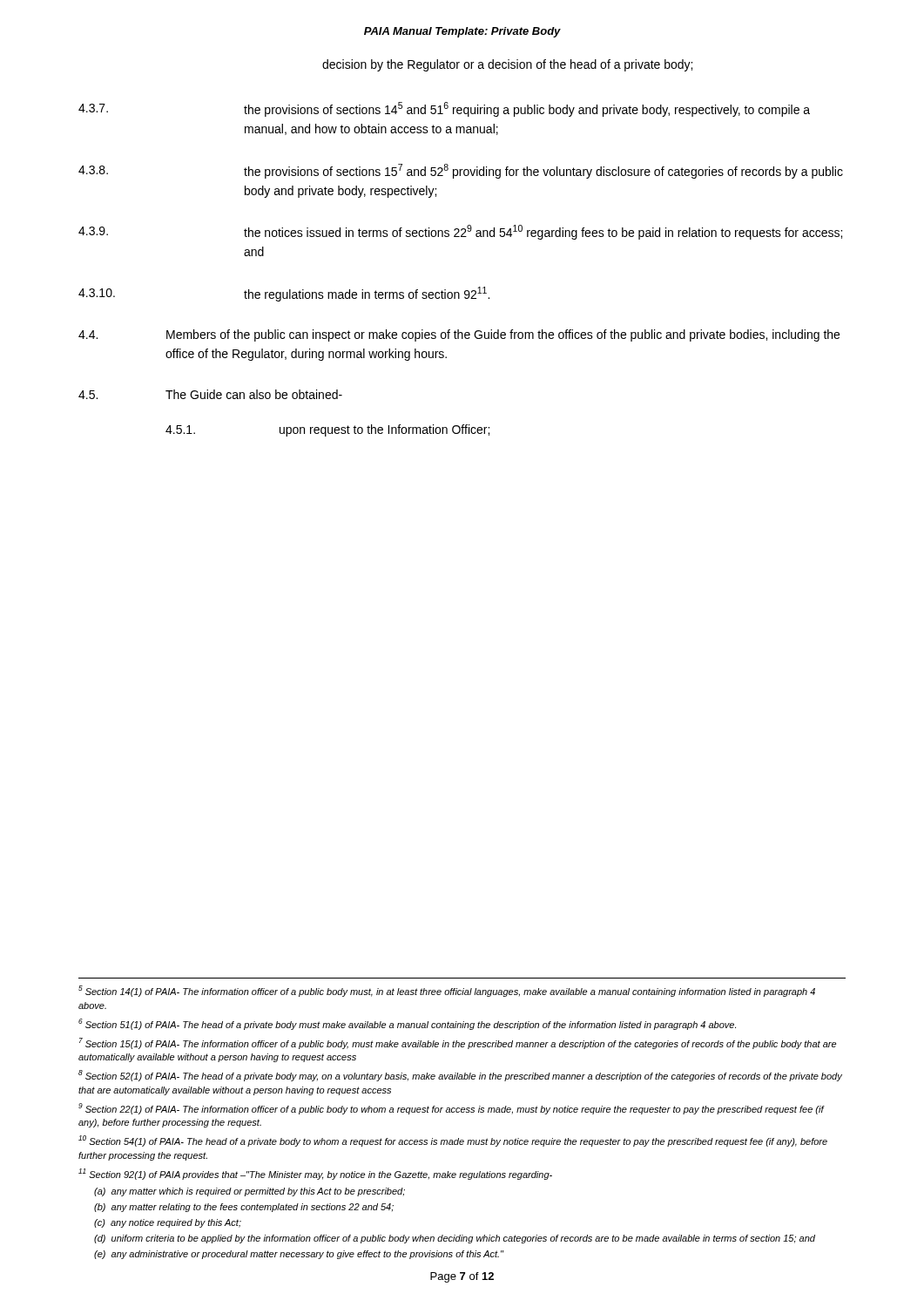Find the block on this page that starts "4.3.8. the provisions of sections 157"
Viewport: 924px width, 1307px height.
click(462, 180)
